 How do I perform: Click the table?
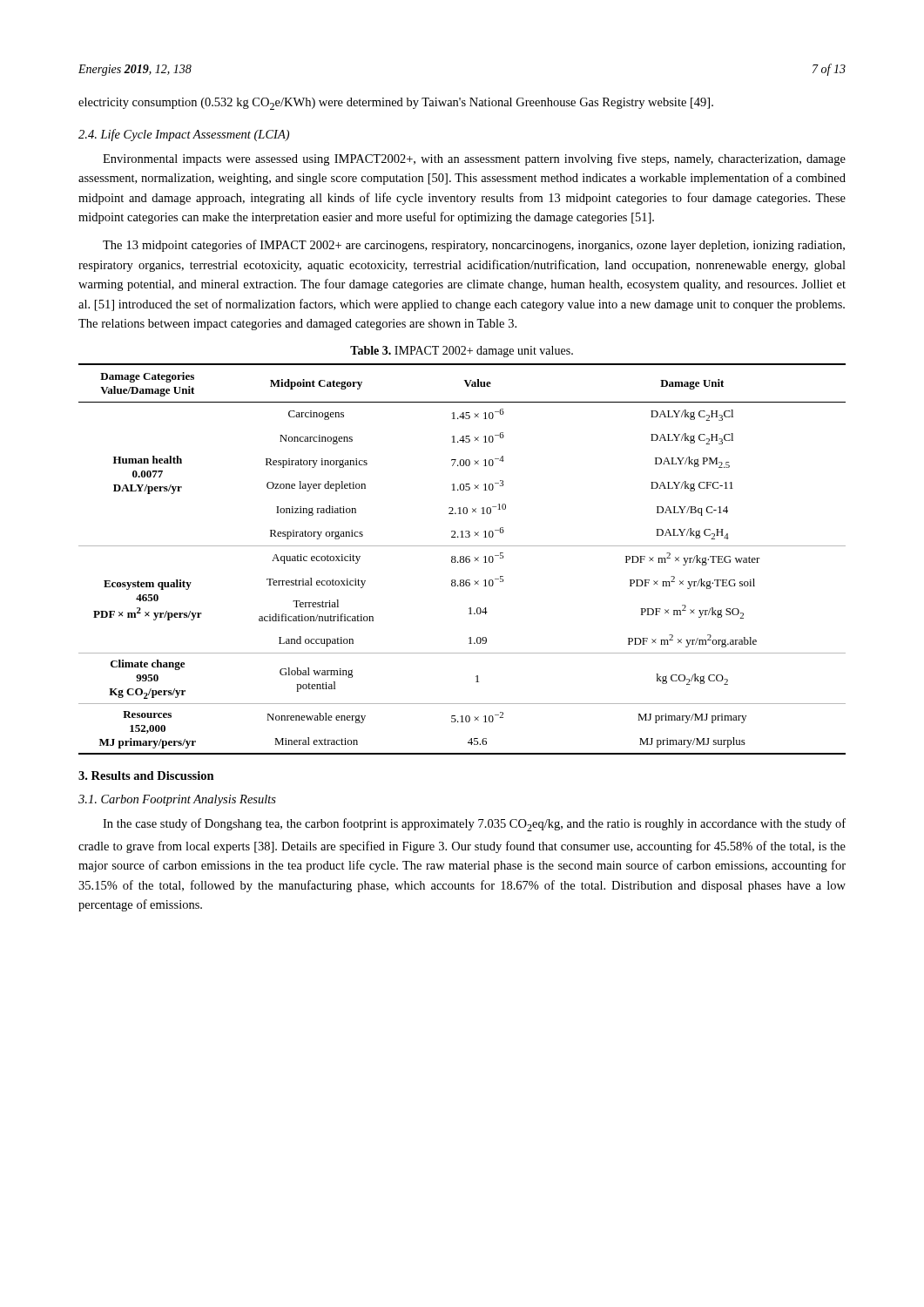point(462,559)
